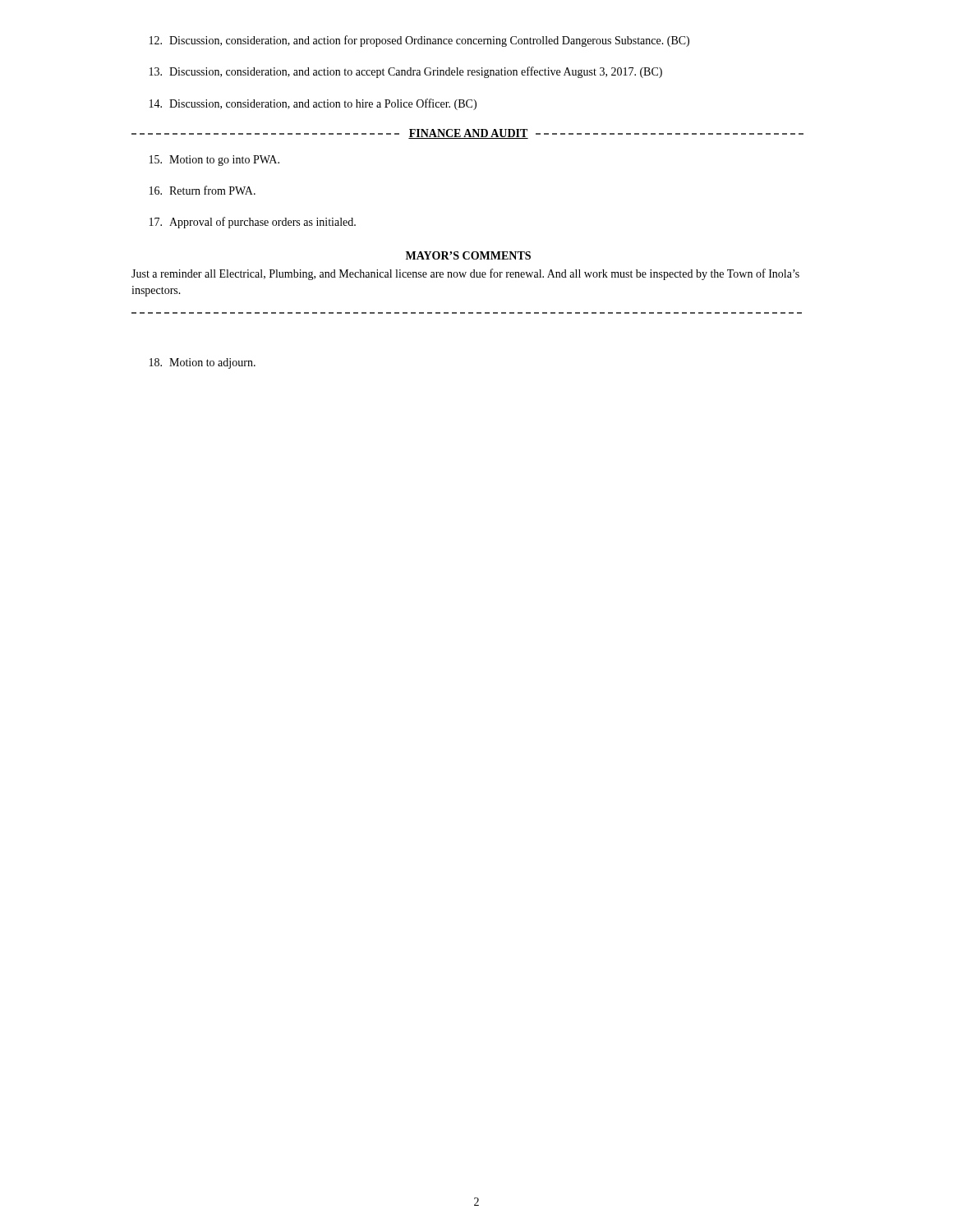Navigate to the text starting "FINANCE AND AUDIT"

pos(468,134)
